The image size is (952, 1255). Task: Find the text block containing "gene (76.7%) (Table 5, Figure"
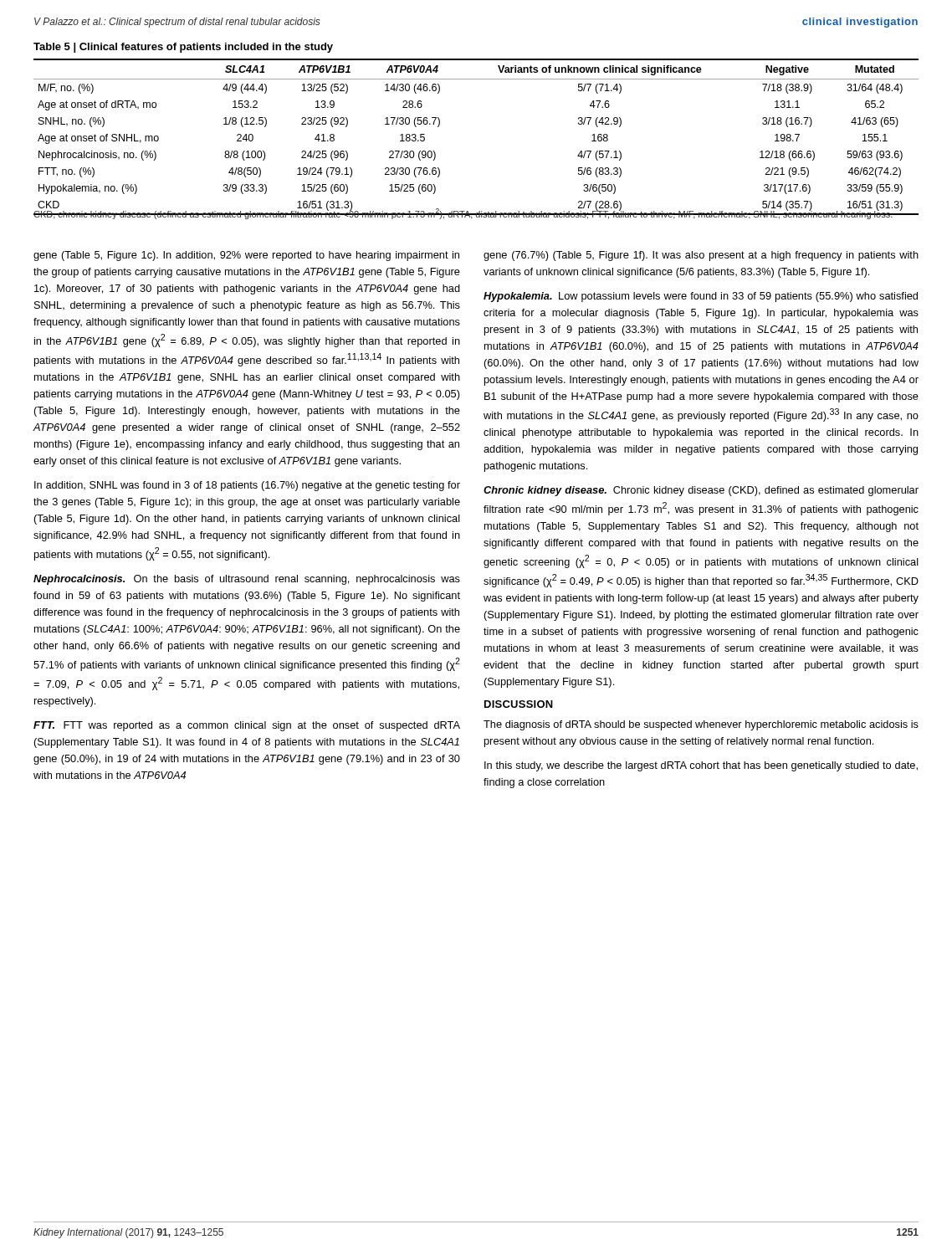701,263
